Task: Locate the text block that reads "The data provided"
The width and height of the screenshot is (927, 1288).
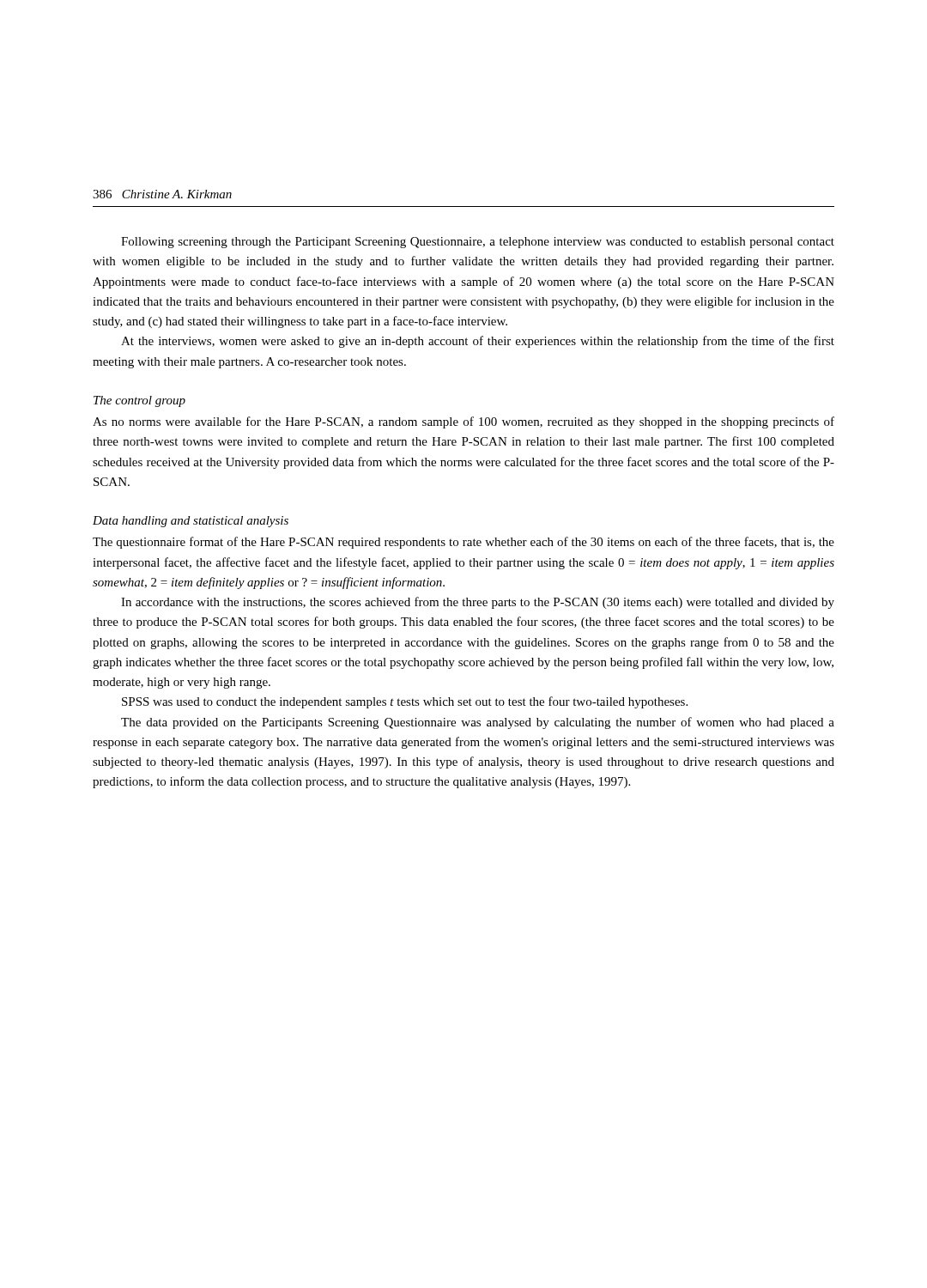Action: click(464, 752)
